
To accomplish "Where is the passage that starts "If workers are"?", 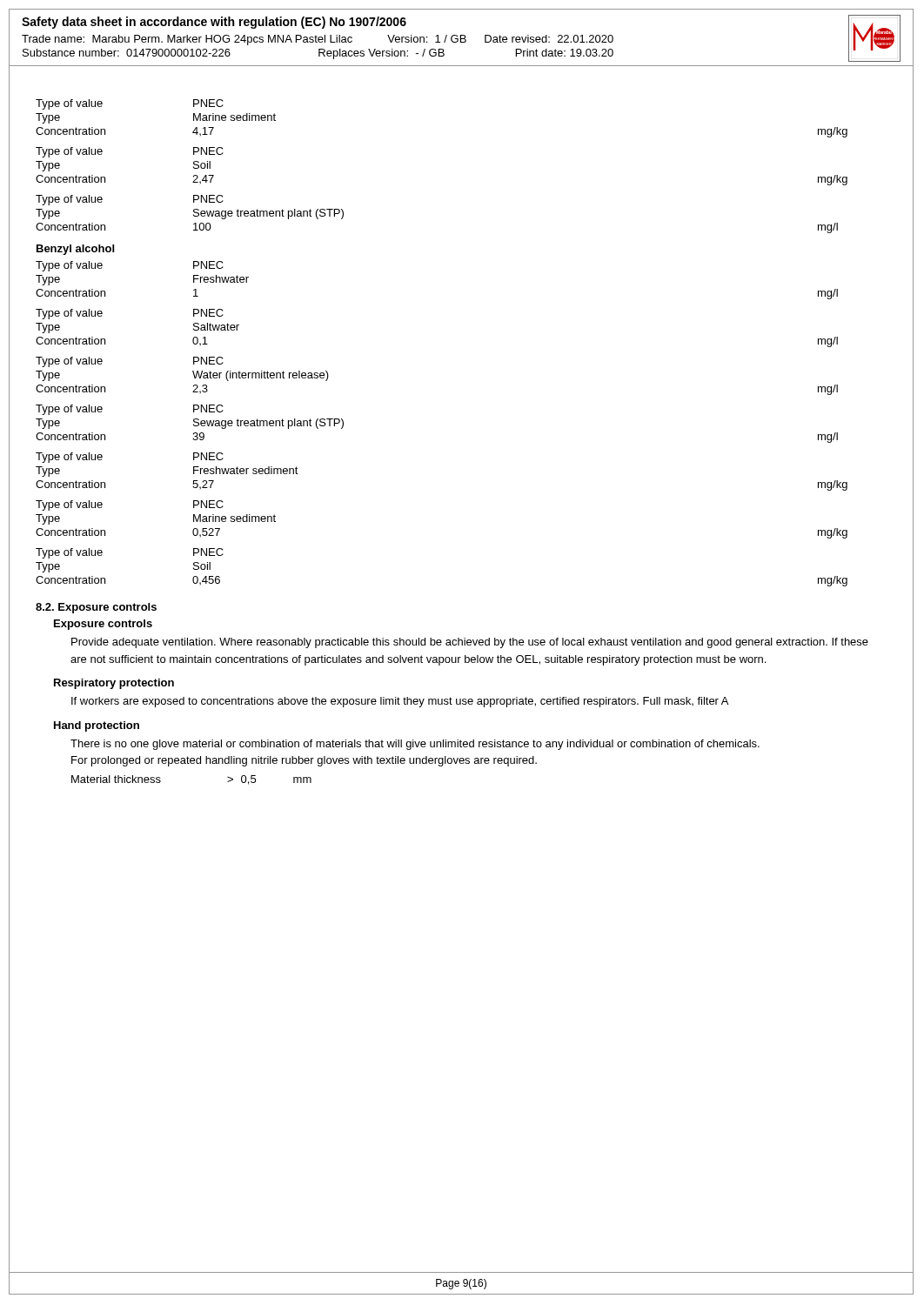I will tap(400, 701).
